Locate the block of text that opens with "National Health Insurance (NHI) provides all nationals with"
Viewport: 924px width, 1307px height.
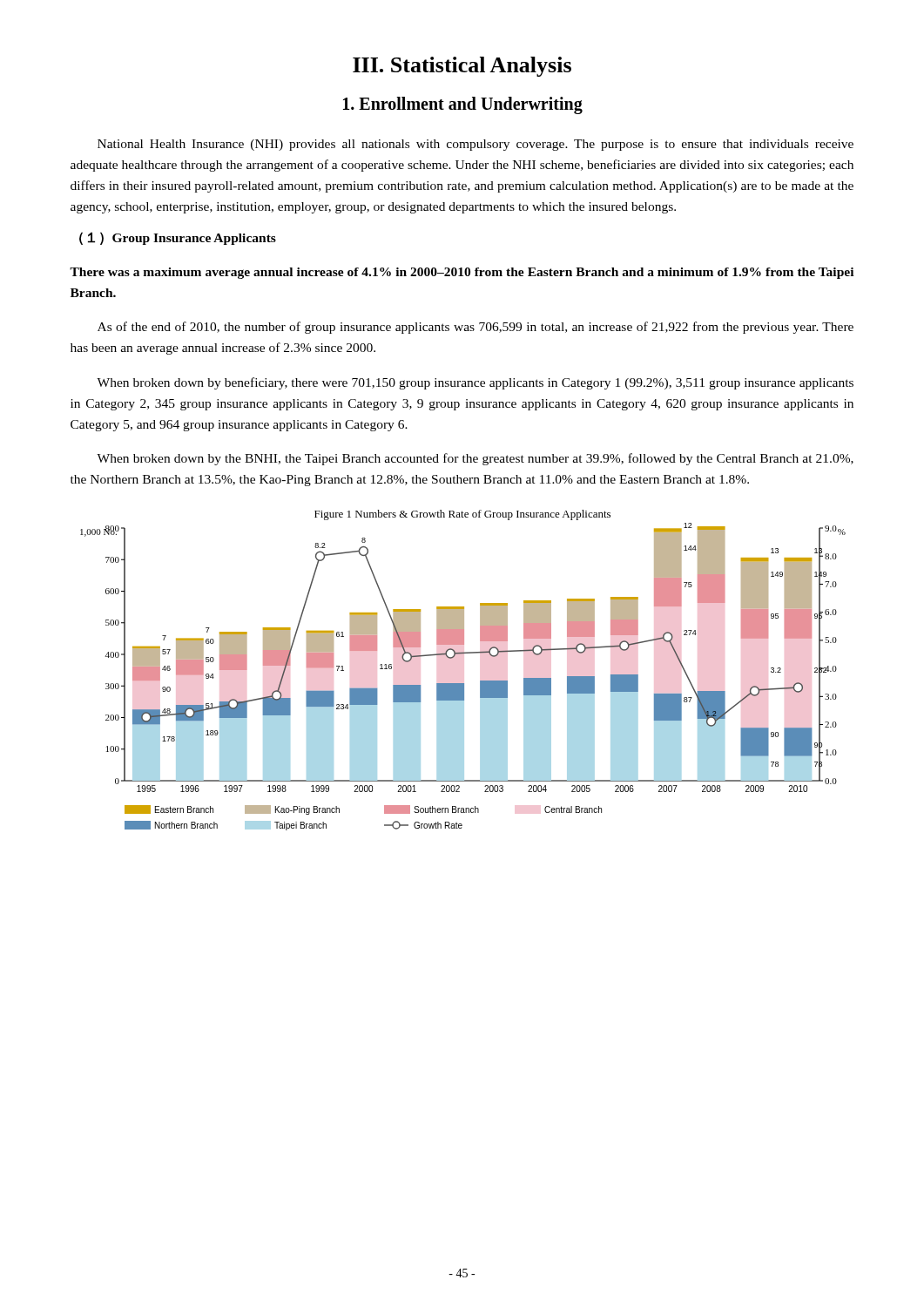coord(462,175)
